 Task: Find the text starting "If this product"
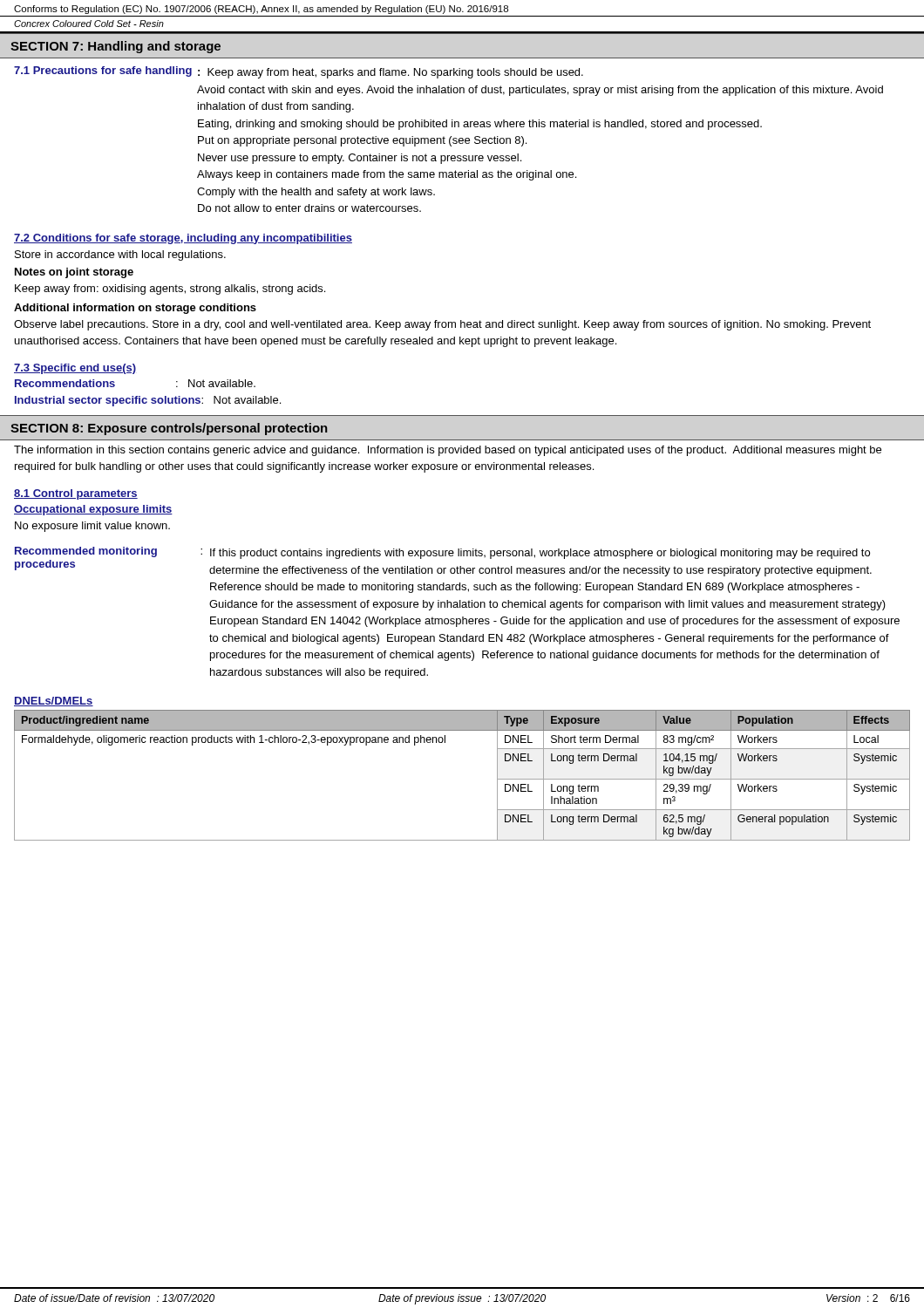pos(555,612)
